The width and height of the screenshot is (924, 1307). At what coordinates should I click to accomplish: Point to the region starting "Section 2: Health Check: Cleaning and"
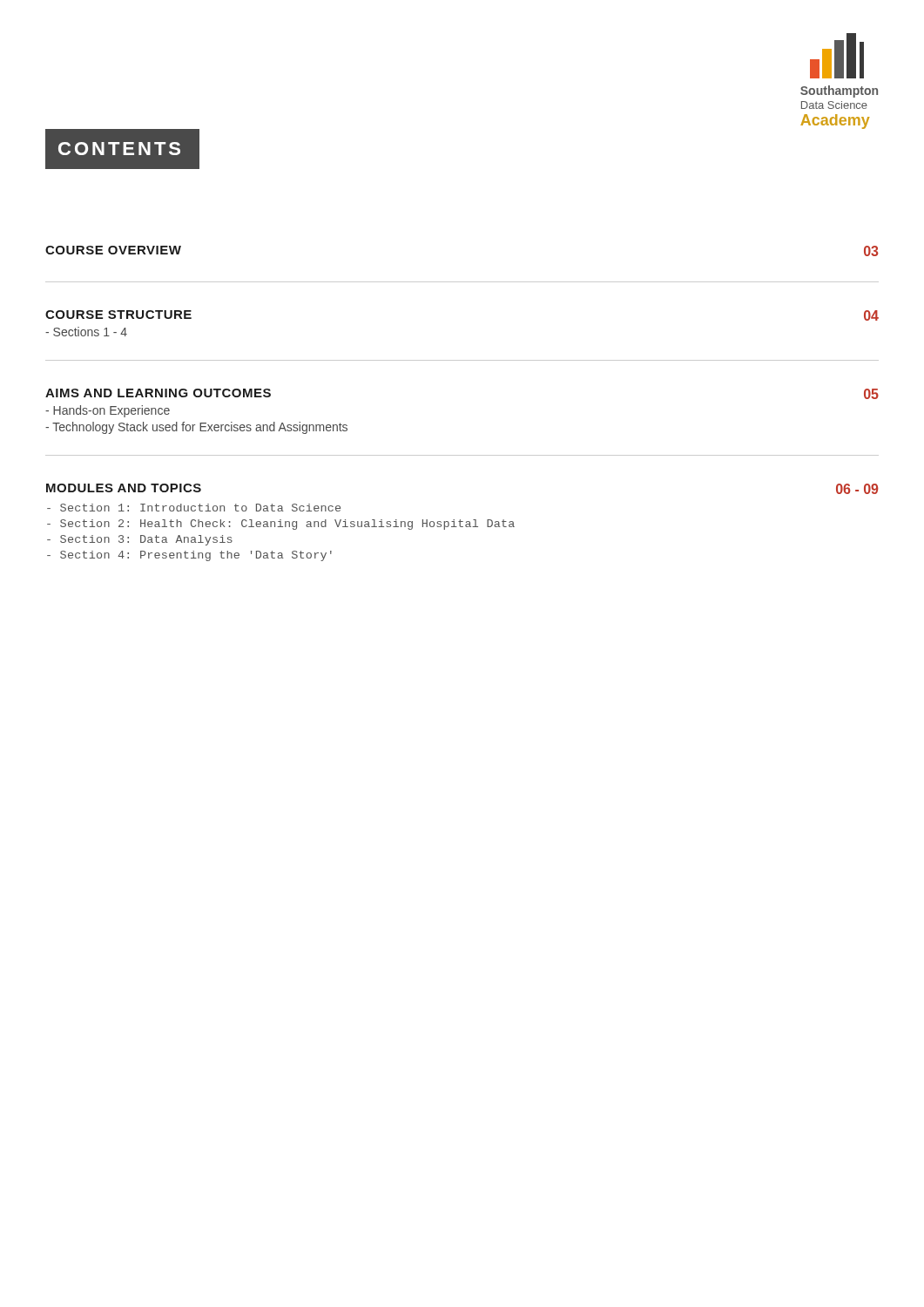coord(280,524)
